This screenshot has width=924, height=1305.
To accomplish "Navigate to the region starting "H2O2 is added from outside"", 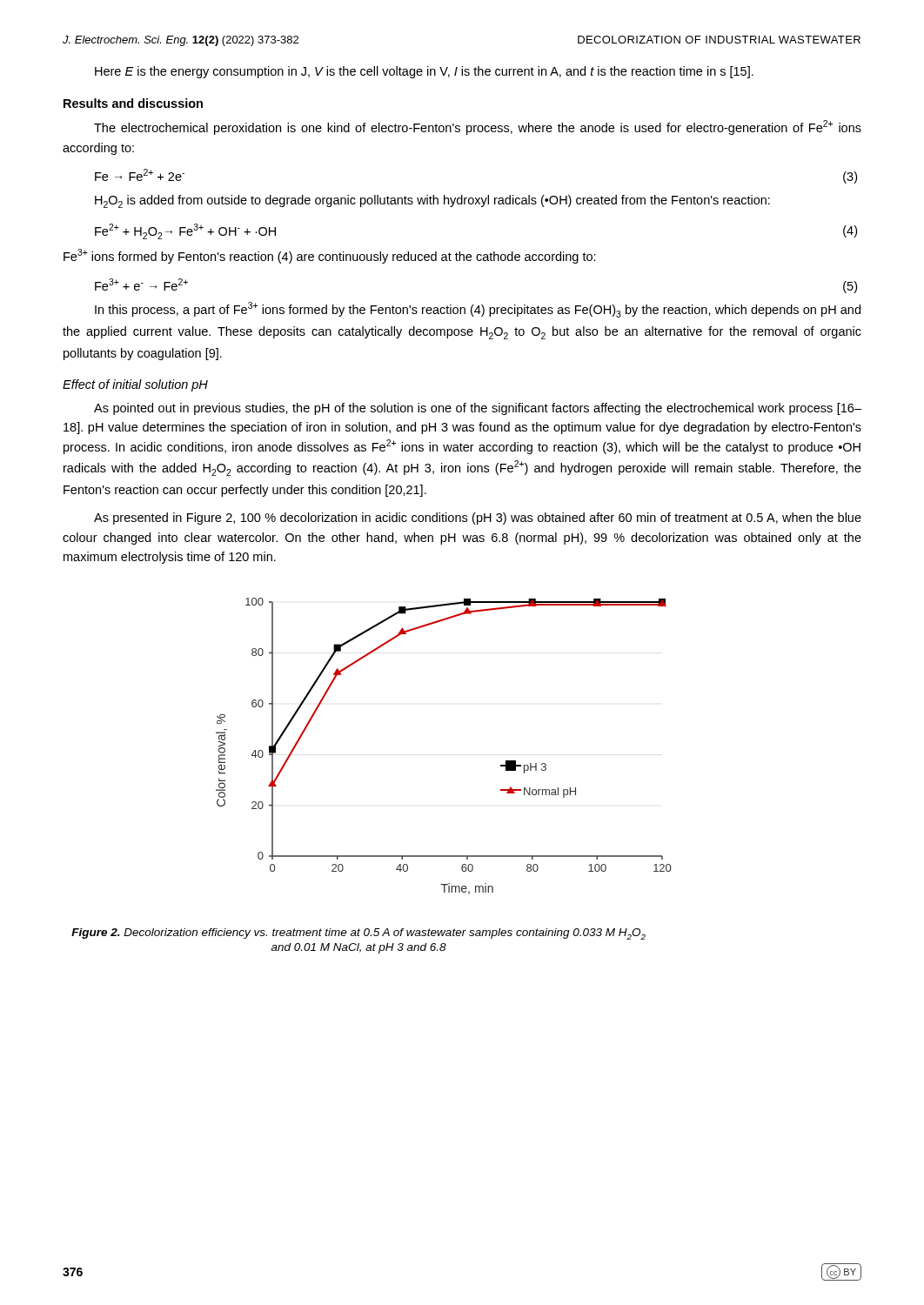I will (x=432, y=201).
